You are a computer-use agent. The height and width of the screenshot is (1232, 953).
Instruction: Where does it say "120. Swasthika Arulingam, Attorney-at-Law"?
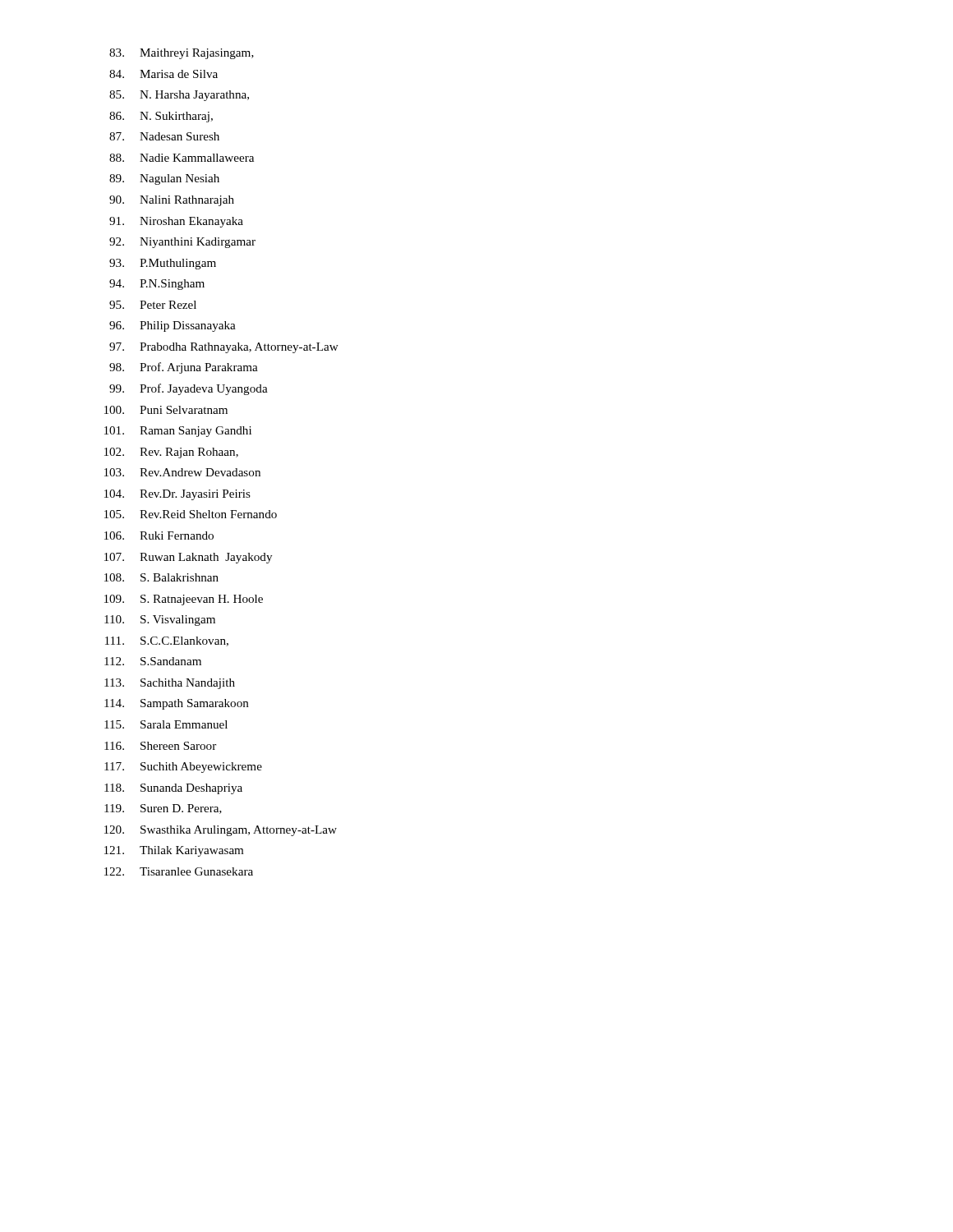tap(221, 831)
